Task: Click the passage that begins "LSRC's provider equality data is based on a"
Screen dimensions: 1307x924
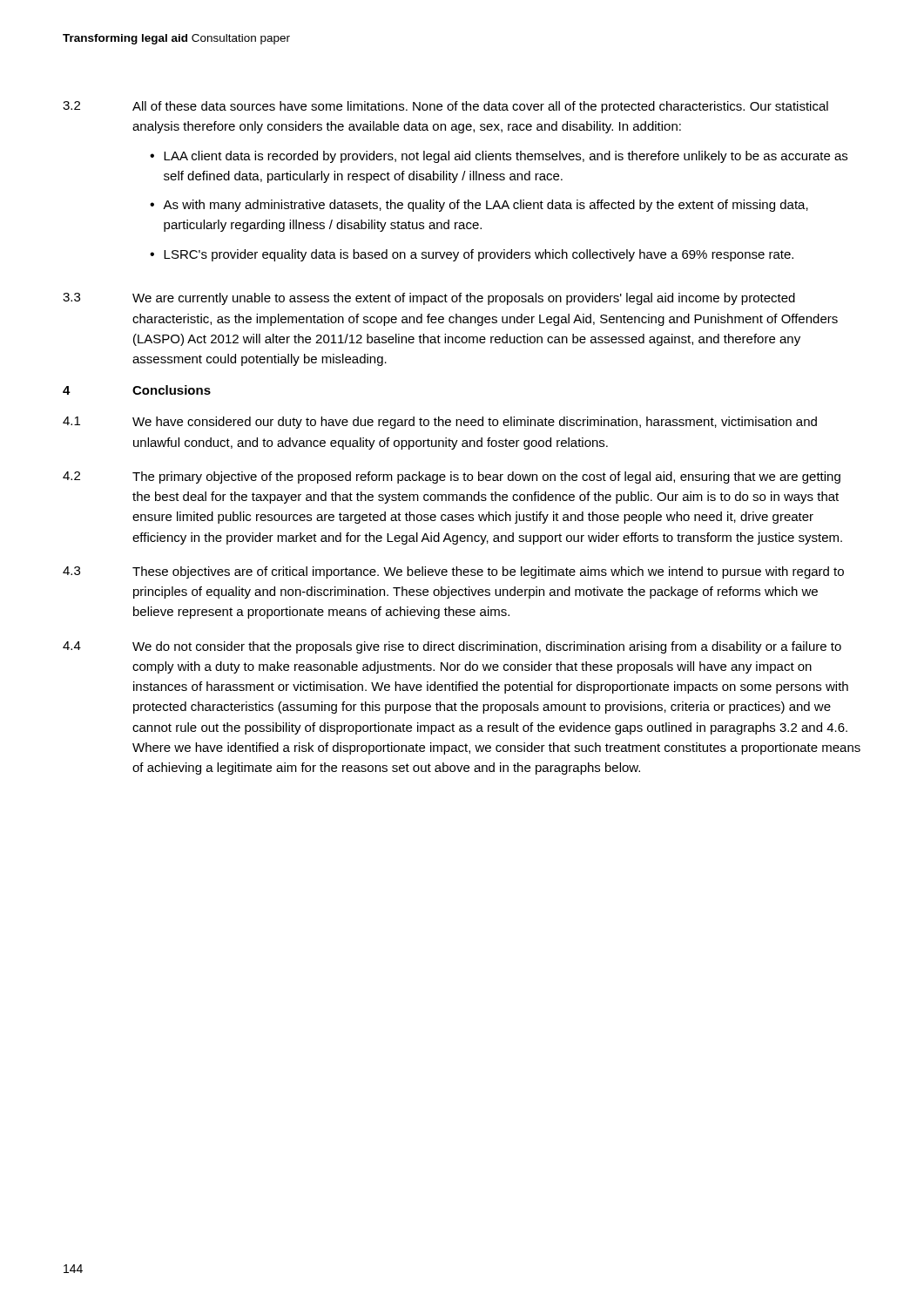Action: [x=479, y=254]
